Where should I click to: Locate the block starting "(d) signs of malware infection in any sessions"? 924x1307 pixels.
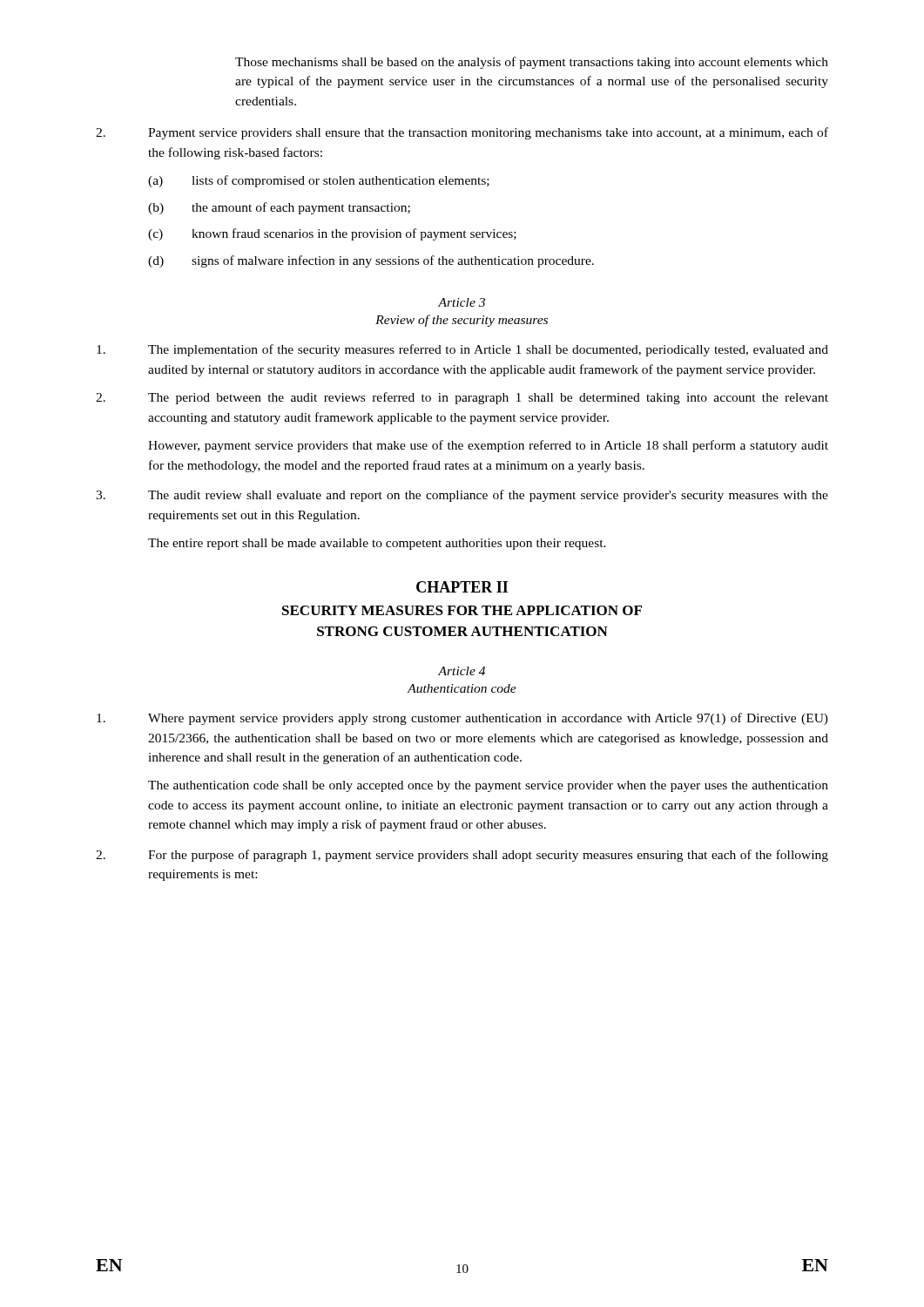click(488, 260)
